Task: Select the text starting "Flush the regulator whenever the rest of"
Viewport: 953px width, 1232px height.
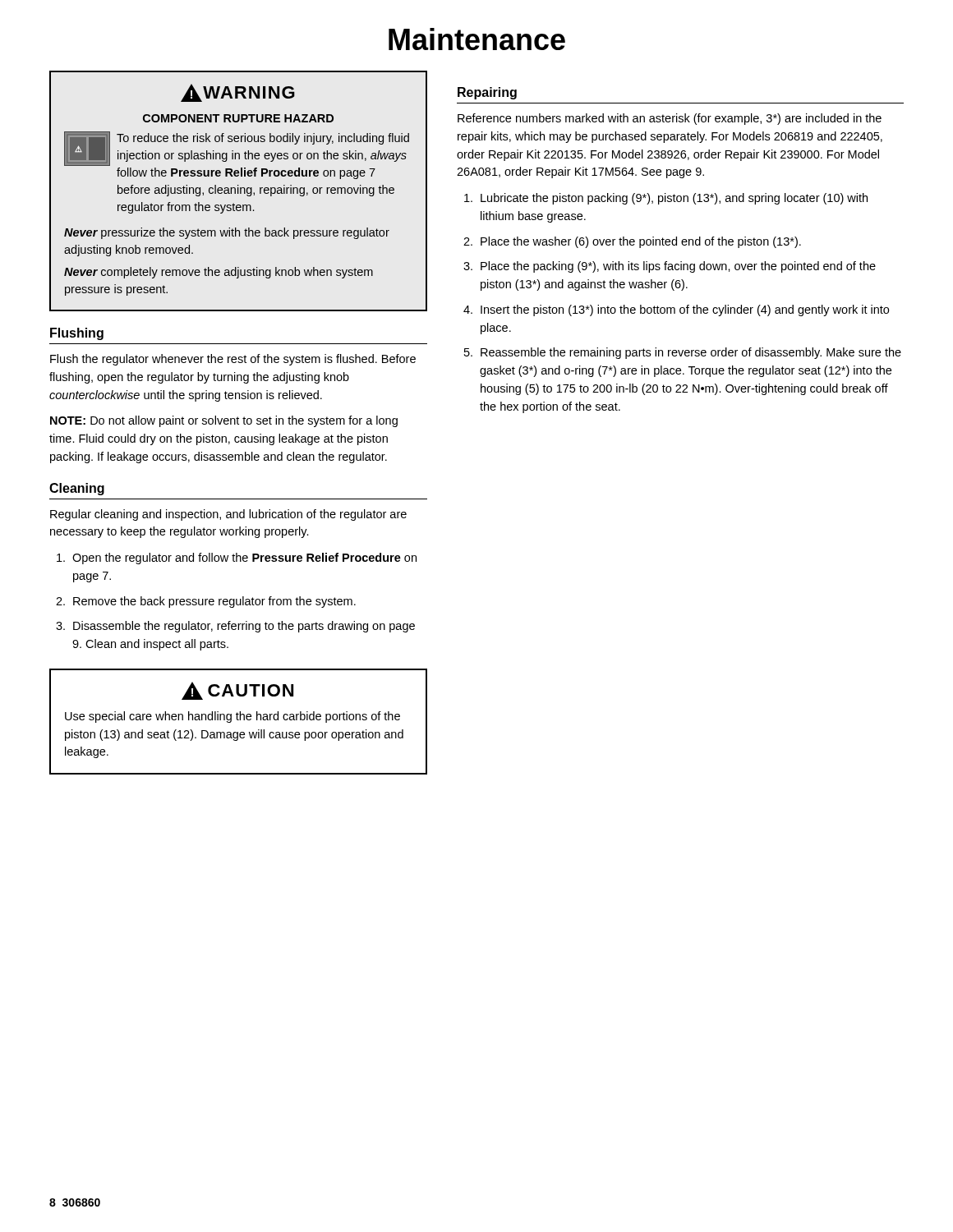Action: click(233, 377)
